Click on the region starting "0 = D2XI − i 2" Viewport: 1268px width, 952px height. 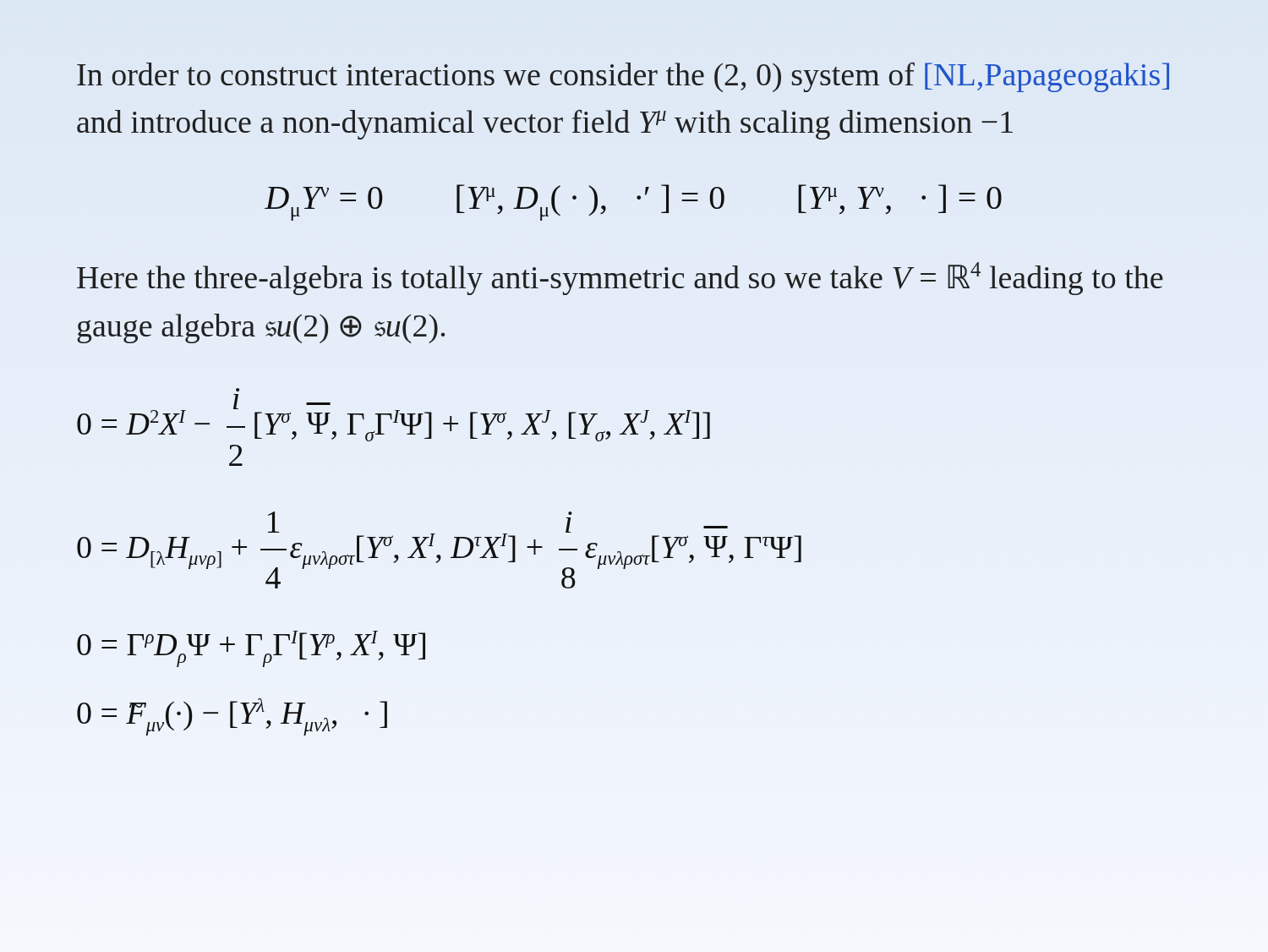[394, 427]
